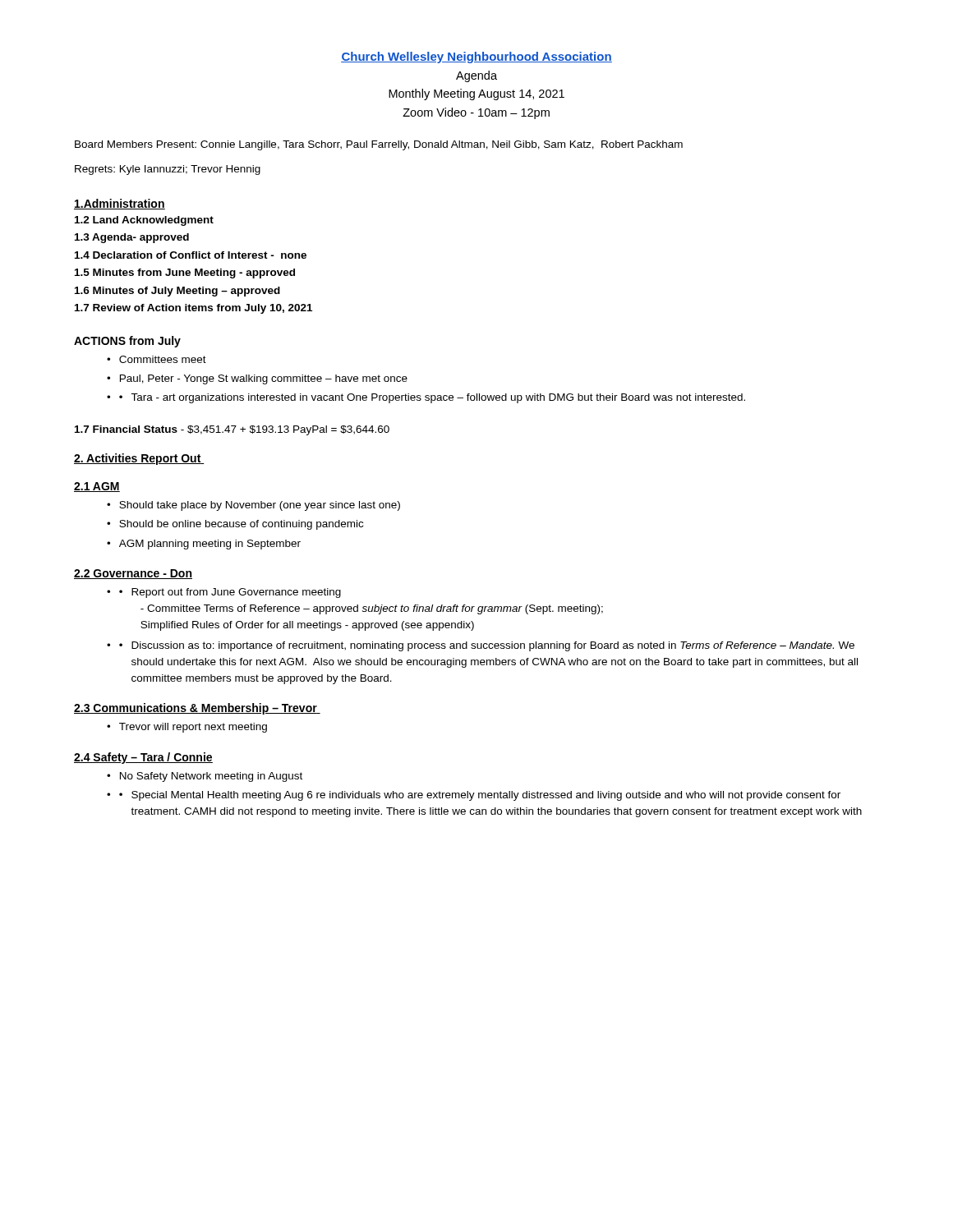Screen dimensions: 1232x953
Task: Click on the list item that says "Committees meet"
Action: pos(162,359)
